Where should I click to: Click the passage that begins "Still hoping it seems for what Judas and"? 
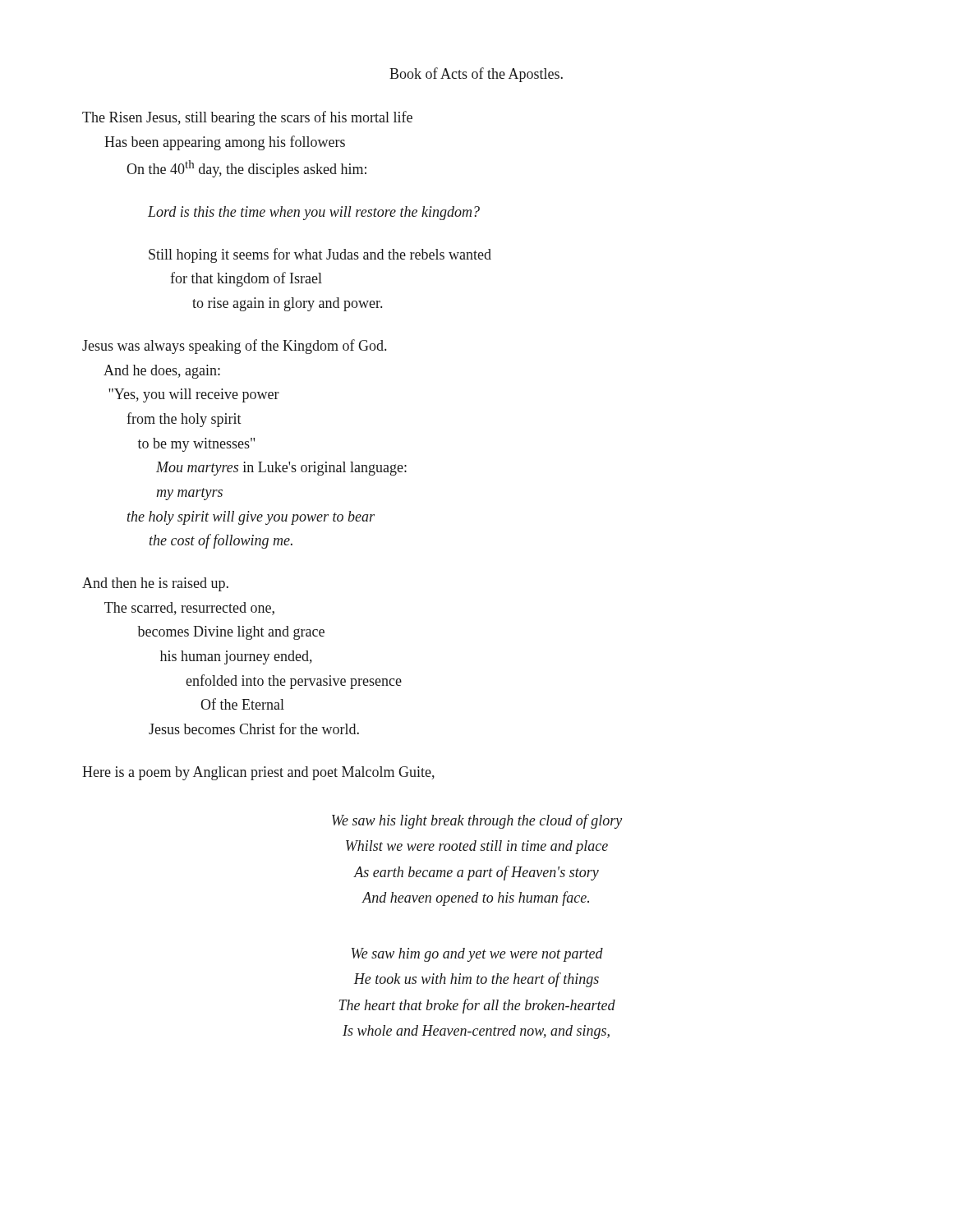320,279
